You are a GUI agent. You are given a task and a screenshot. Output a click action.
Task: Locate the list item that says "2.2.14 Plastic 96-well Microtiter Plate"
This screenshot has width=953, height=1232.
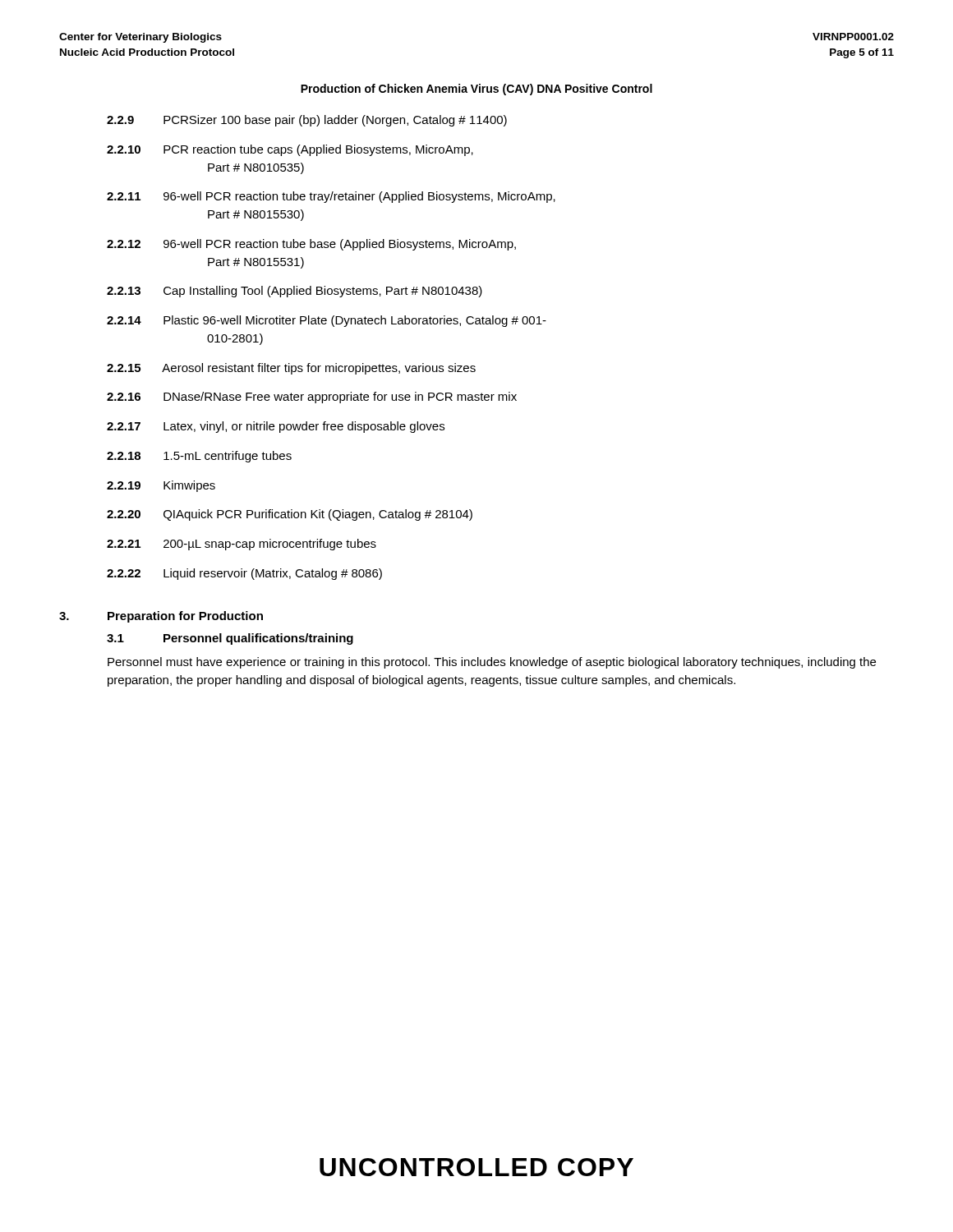(x=327, y=328)
